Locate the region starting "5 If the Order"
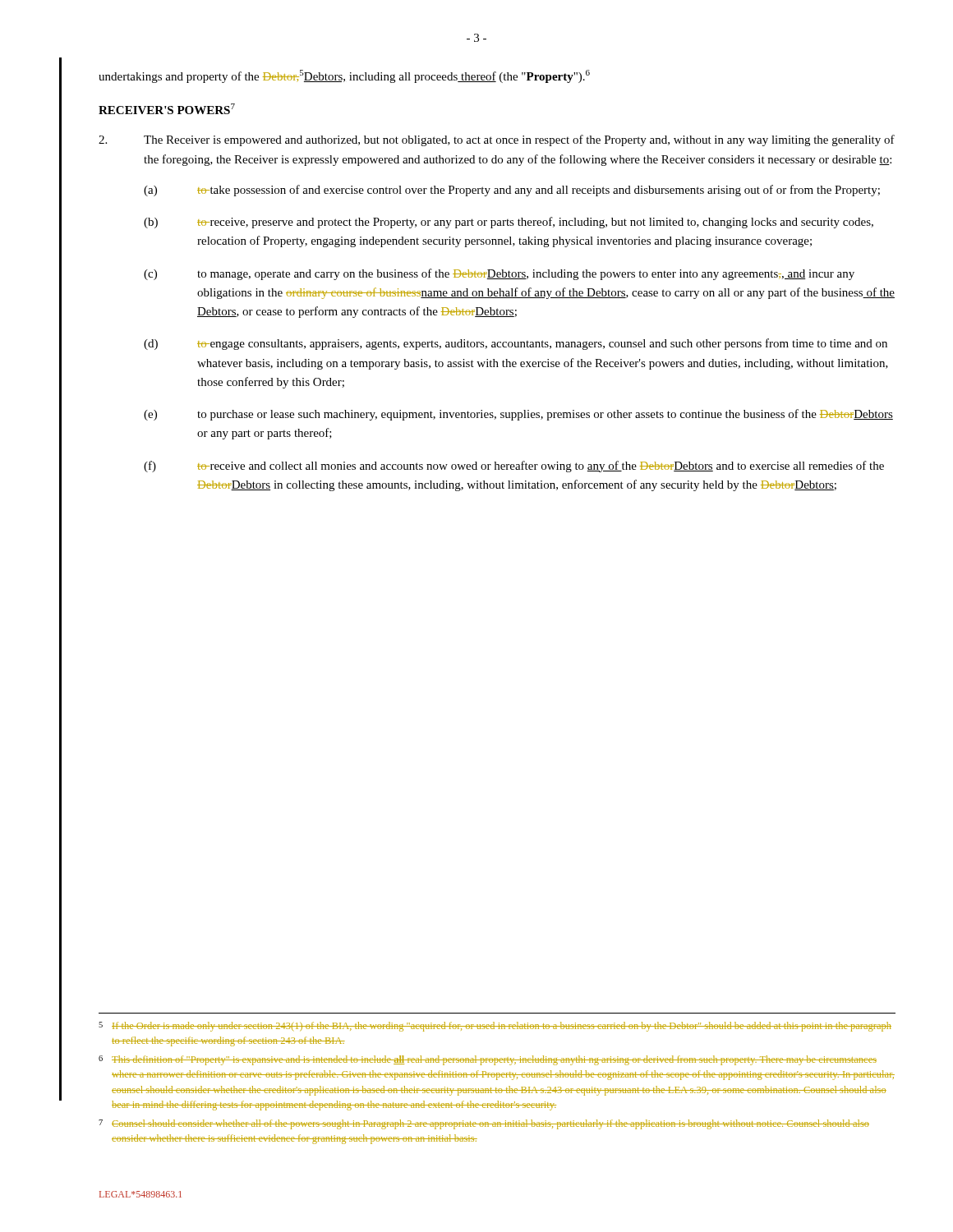Viewport: 953px width, 1232px height. click(497, 1033)
